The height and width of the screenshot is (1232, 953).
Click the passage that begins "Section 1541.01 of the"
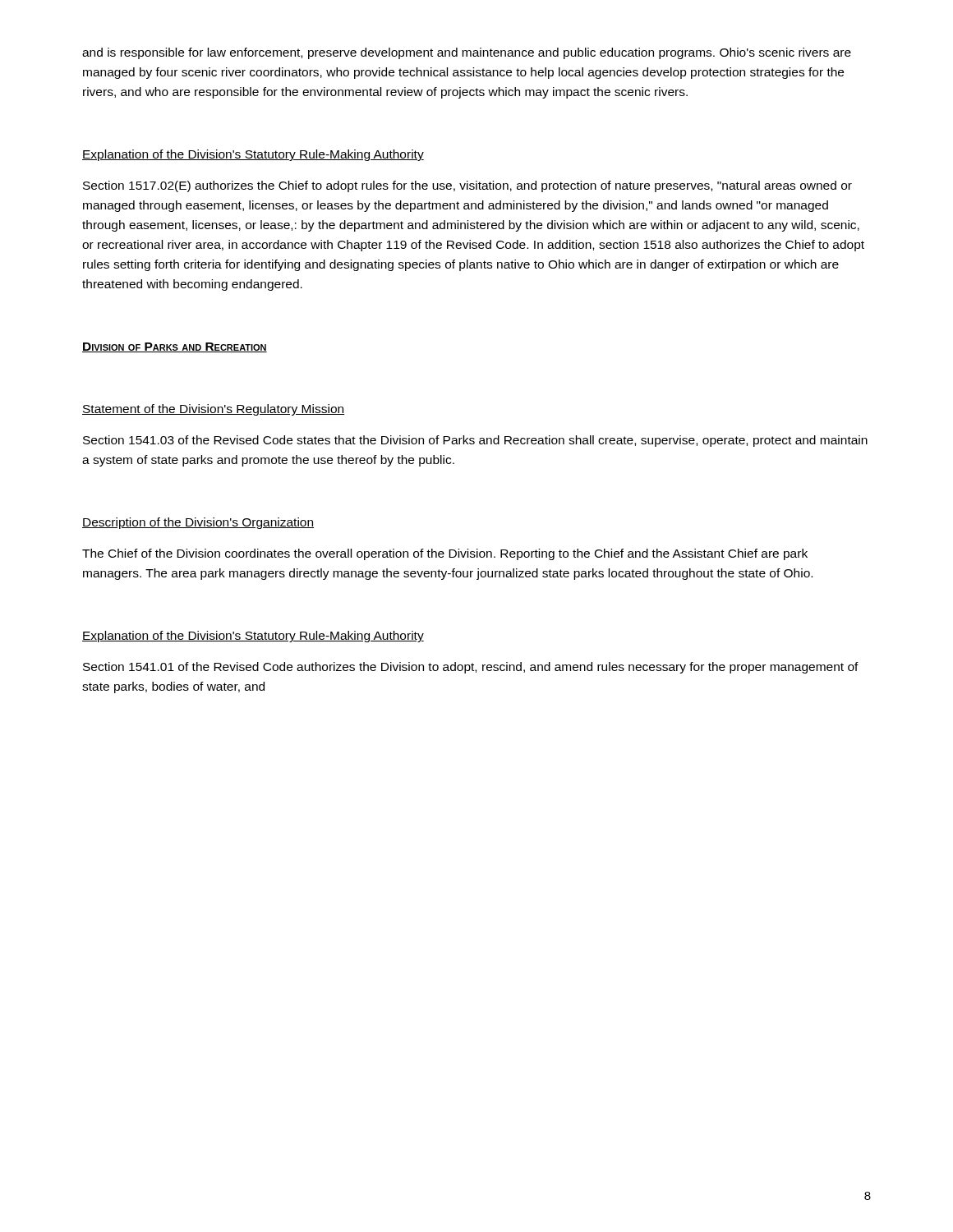click(470, 677)
